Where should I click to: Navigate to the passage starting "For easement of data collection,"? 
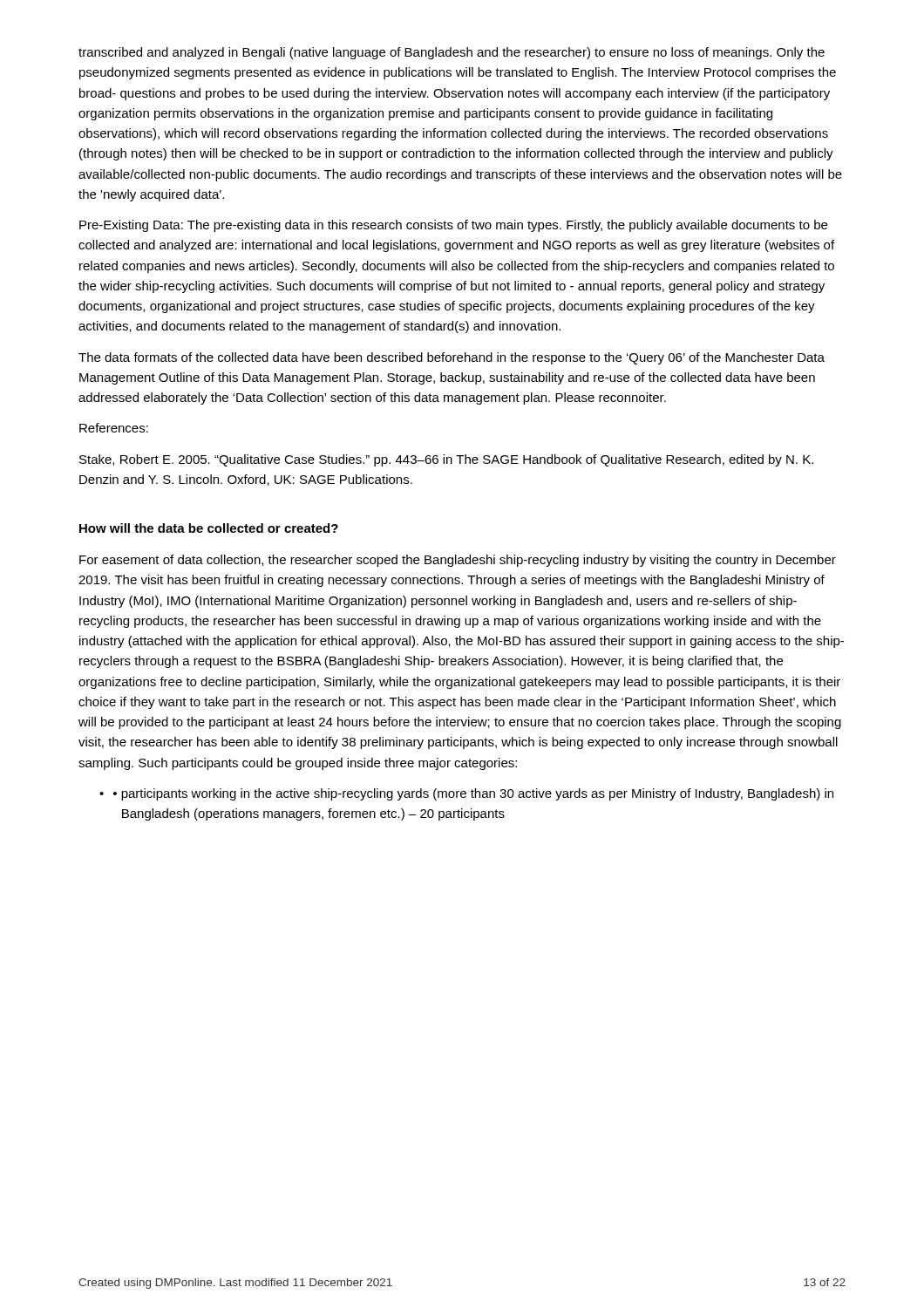coord(461,661)
